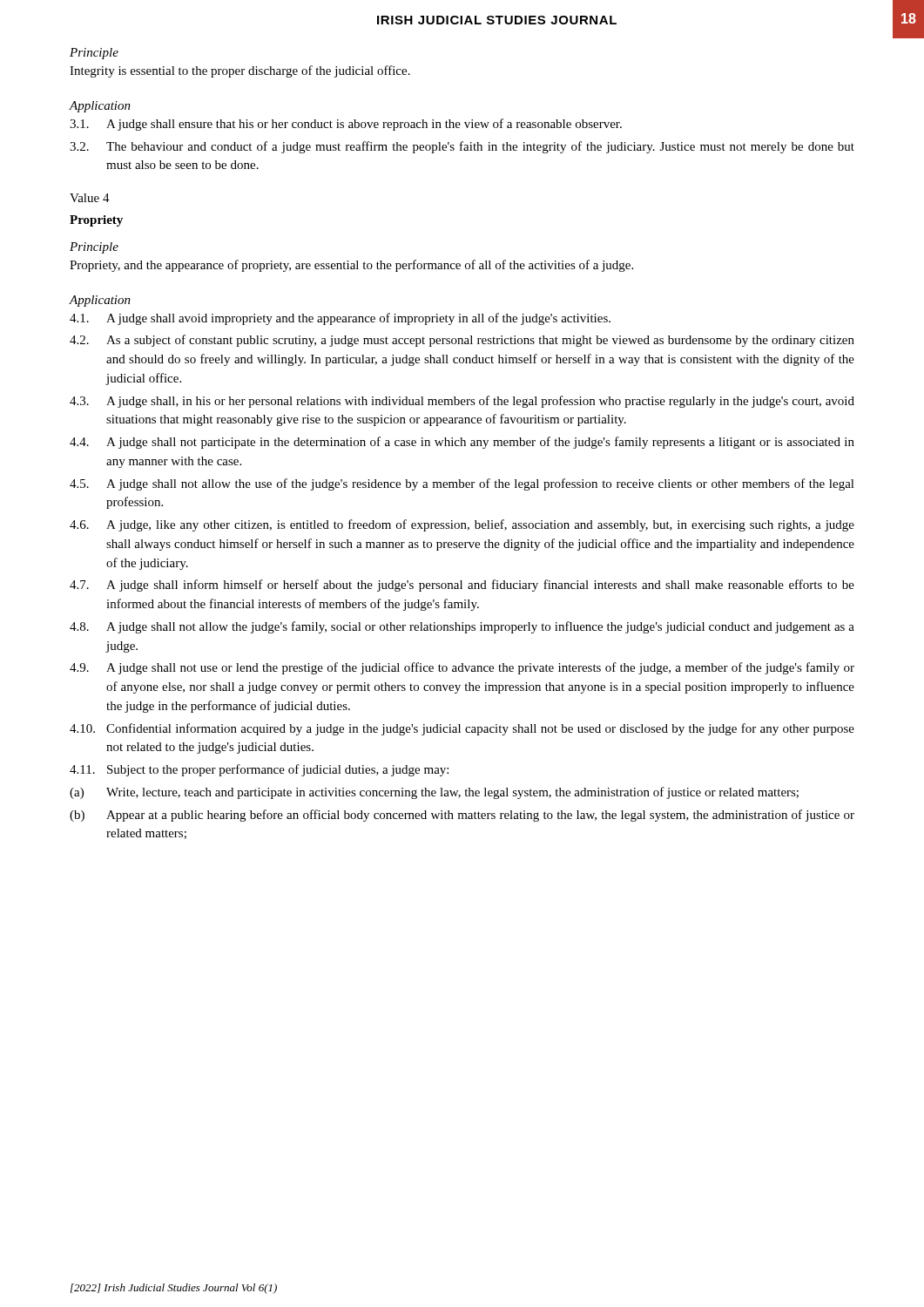
Task: Click the passage that begins "(b) Appear at a public hearing before"
Action: 462,824
